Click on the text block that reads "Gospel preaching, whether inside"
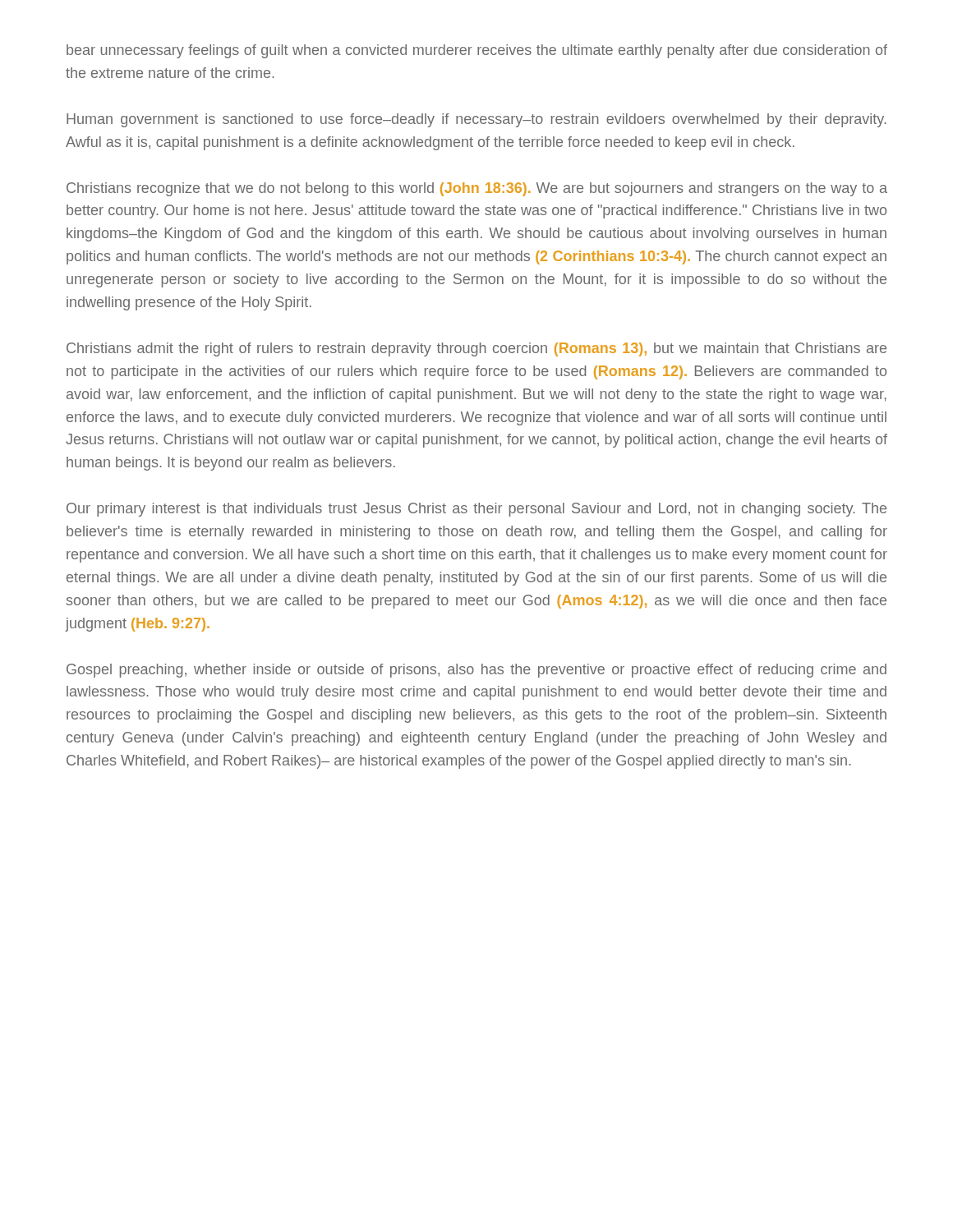Image resolution: width=953 pixels, height=1232 pixels. pos(476,715)
